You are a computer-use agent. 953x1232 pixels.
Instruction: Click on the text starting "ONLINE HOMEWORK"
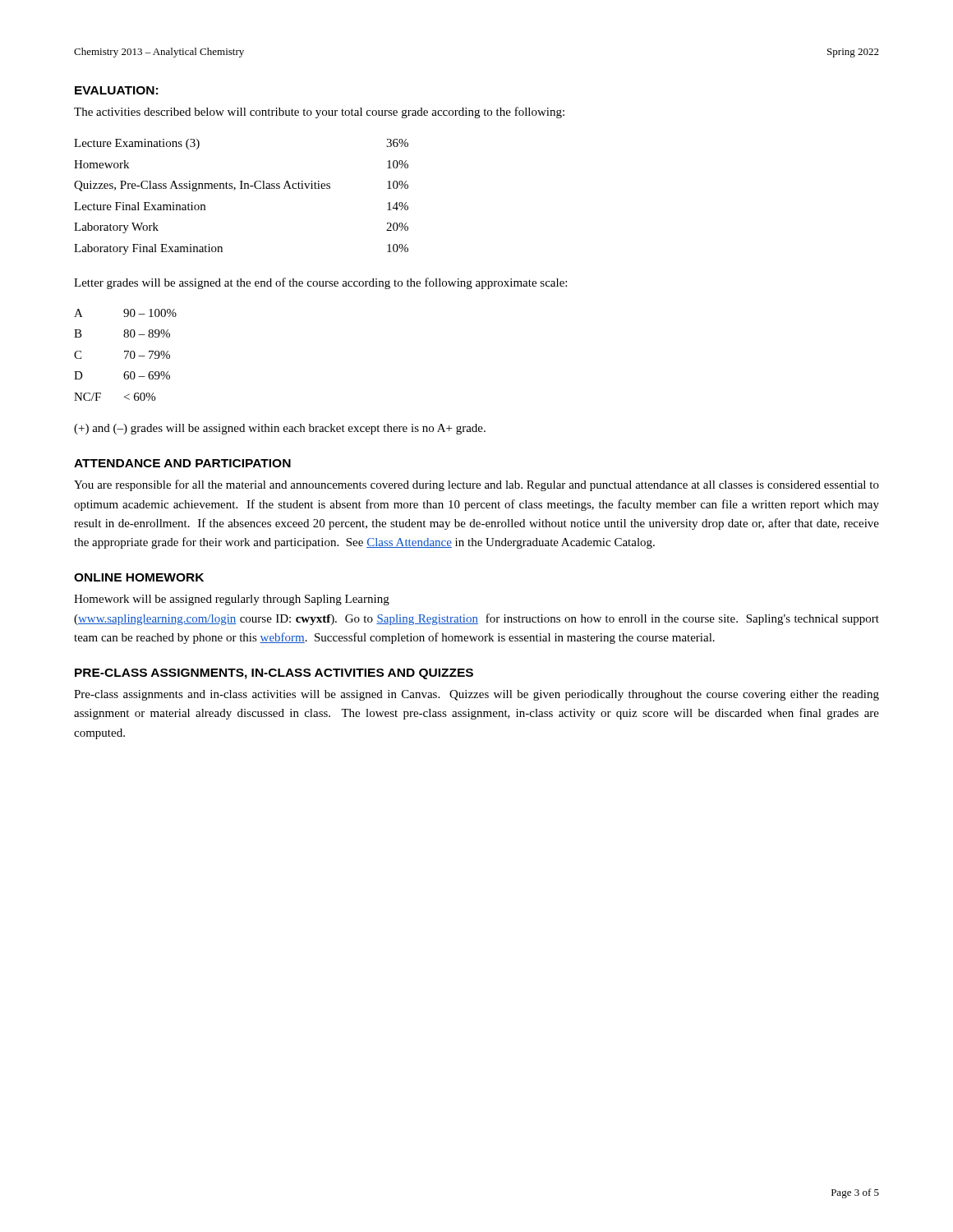[x=139, y=577]
